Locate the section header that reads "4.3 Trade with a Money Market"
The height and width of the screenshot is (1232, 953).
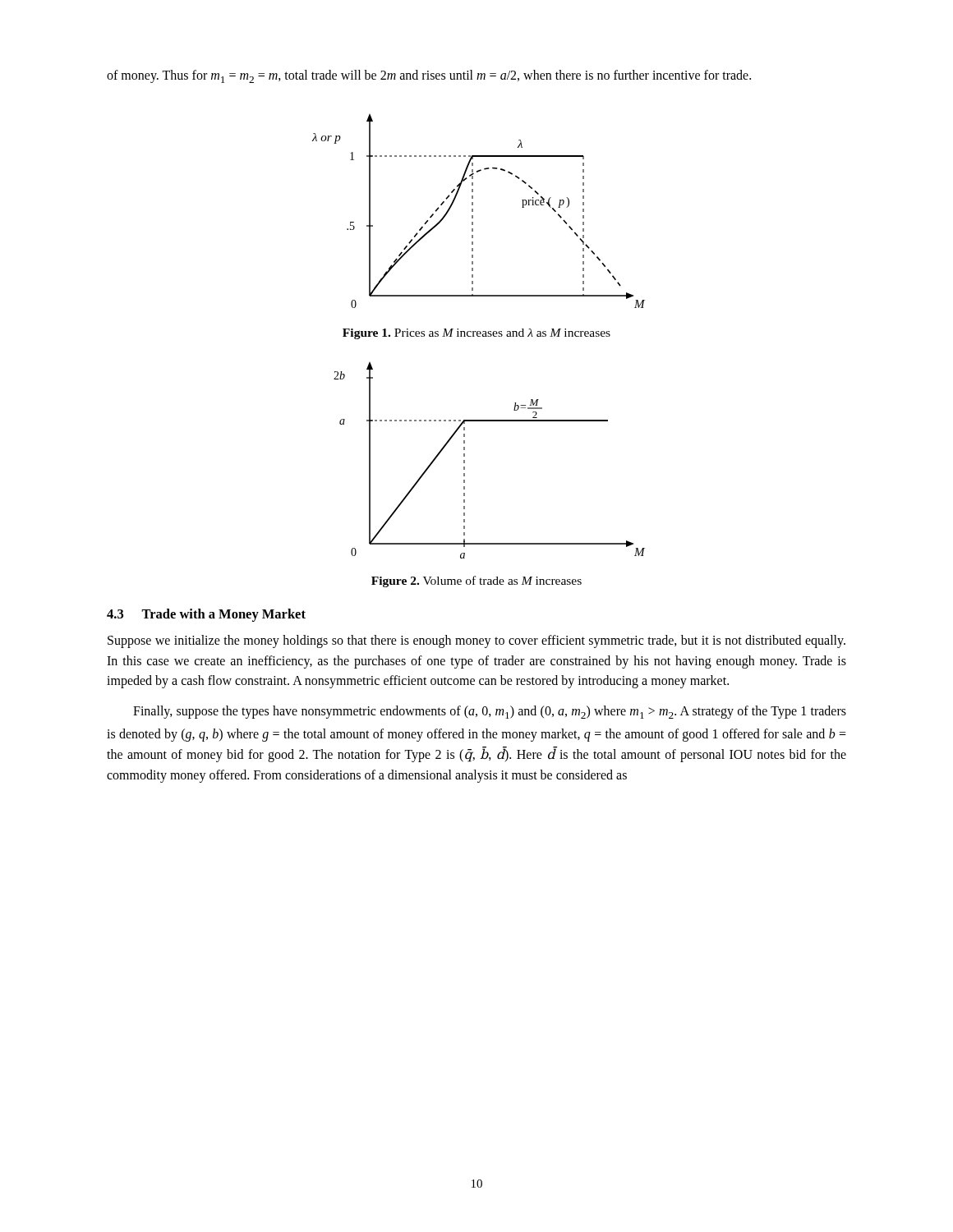pos(206,614)
